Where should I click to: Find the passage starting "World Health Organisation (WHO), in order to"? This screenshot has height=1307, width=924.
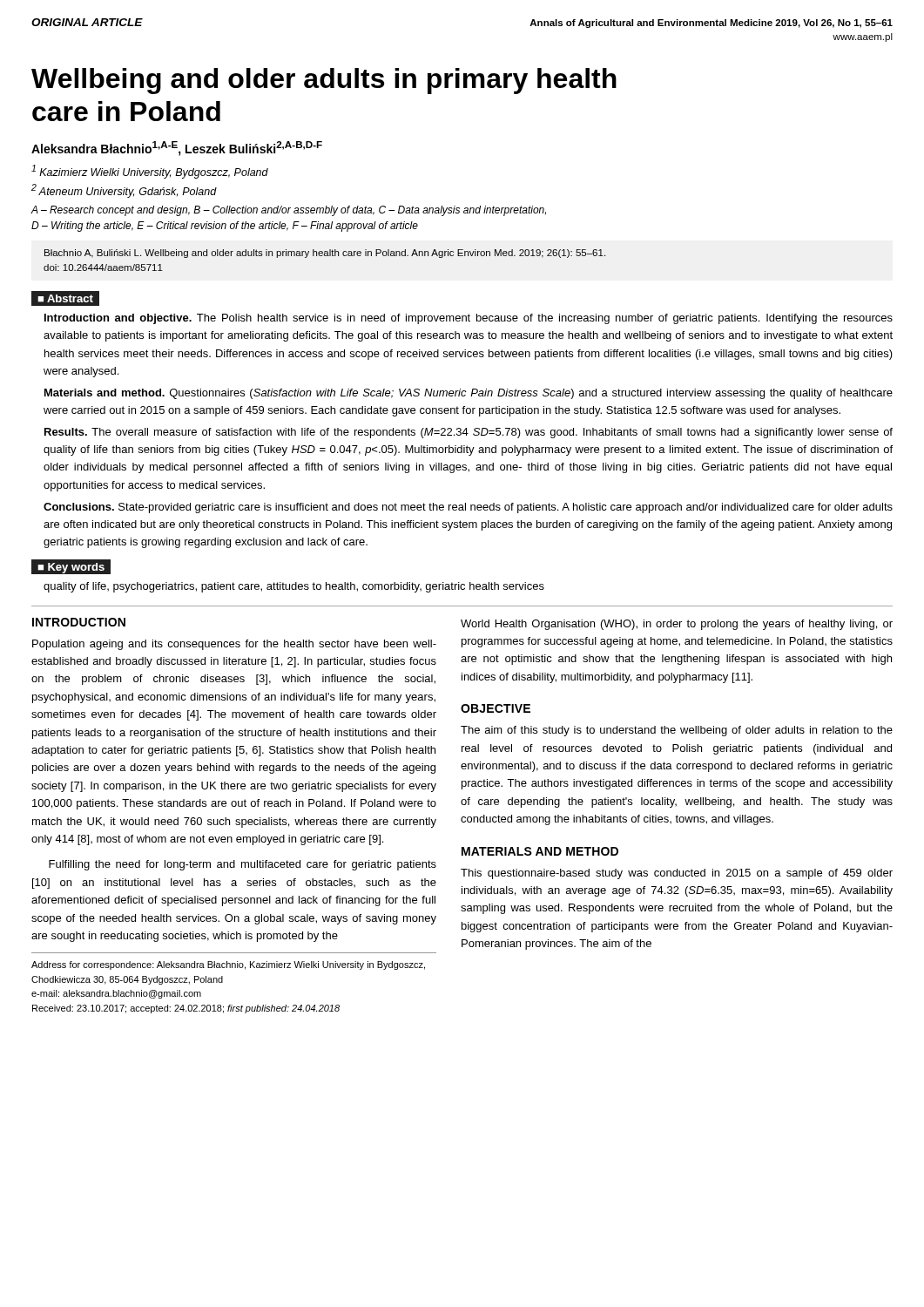[677, 650]
